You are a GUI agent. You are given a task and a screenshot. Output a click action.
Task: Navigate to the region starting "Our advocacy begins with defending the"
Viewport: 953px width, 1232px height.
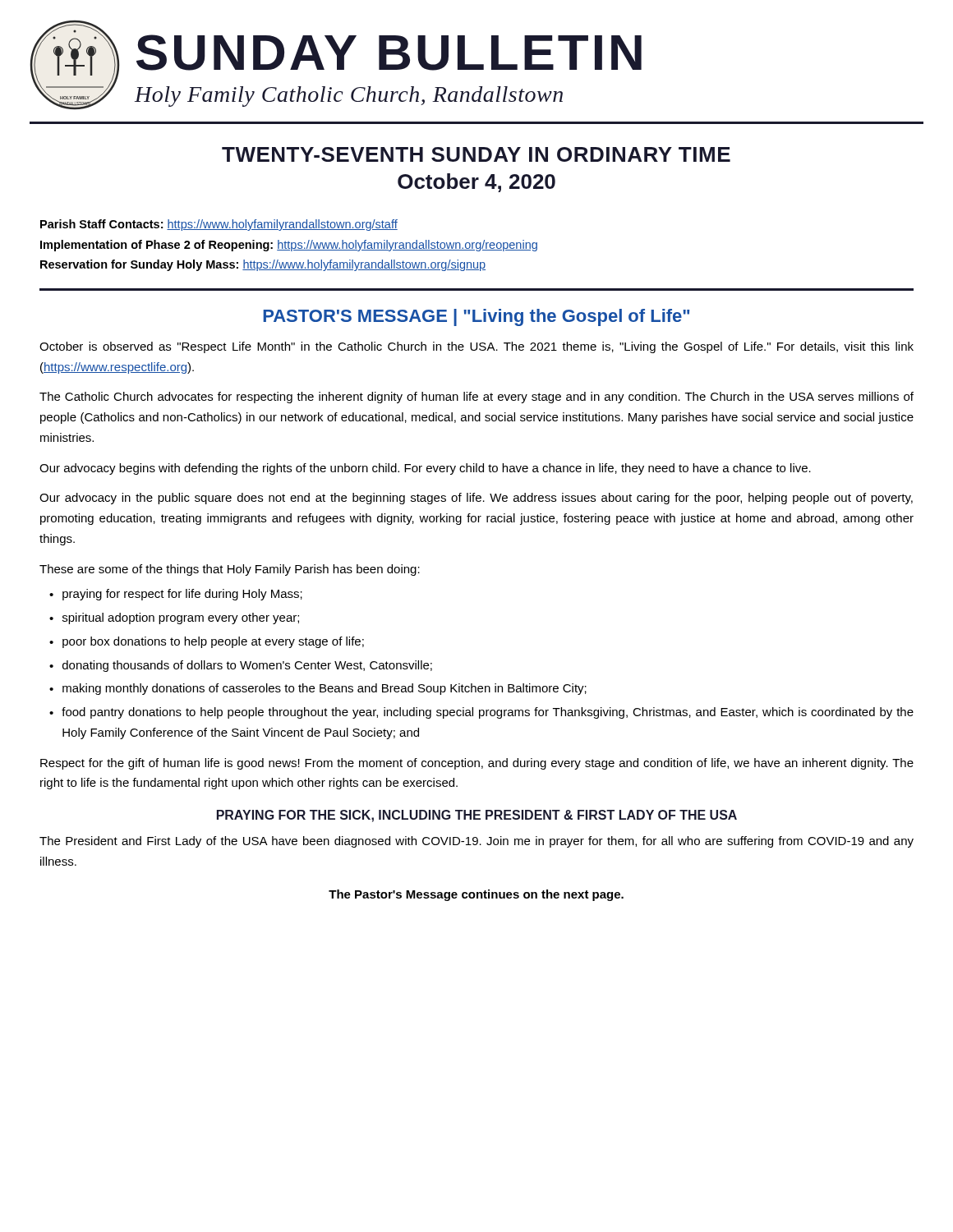(x=425, y=467)
